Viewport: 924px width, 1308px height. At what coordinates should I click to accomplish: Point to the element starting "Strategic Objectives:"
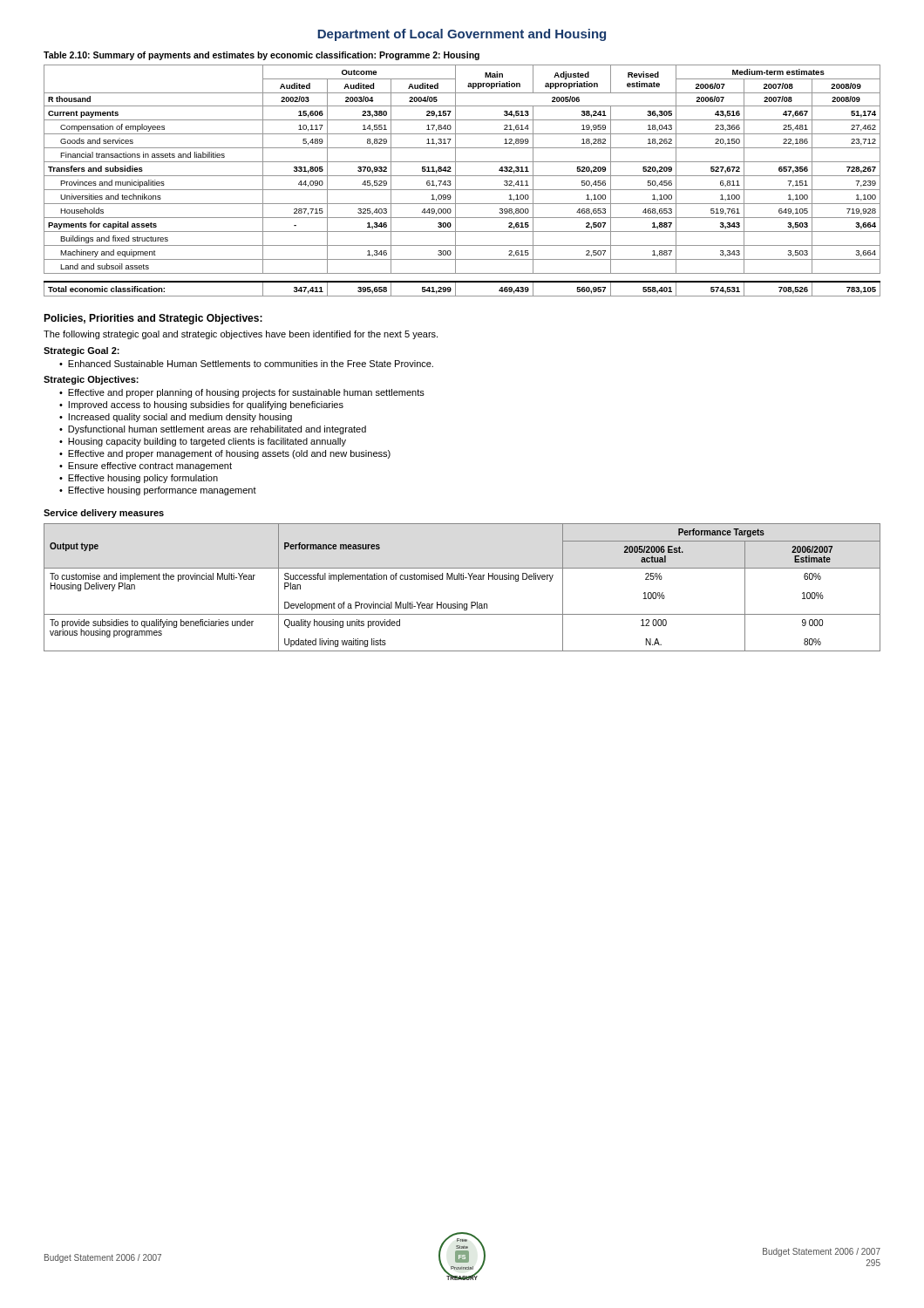(91, 379)
